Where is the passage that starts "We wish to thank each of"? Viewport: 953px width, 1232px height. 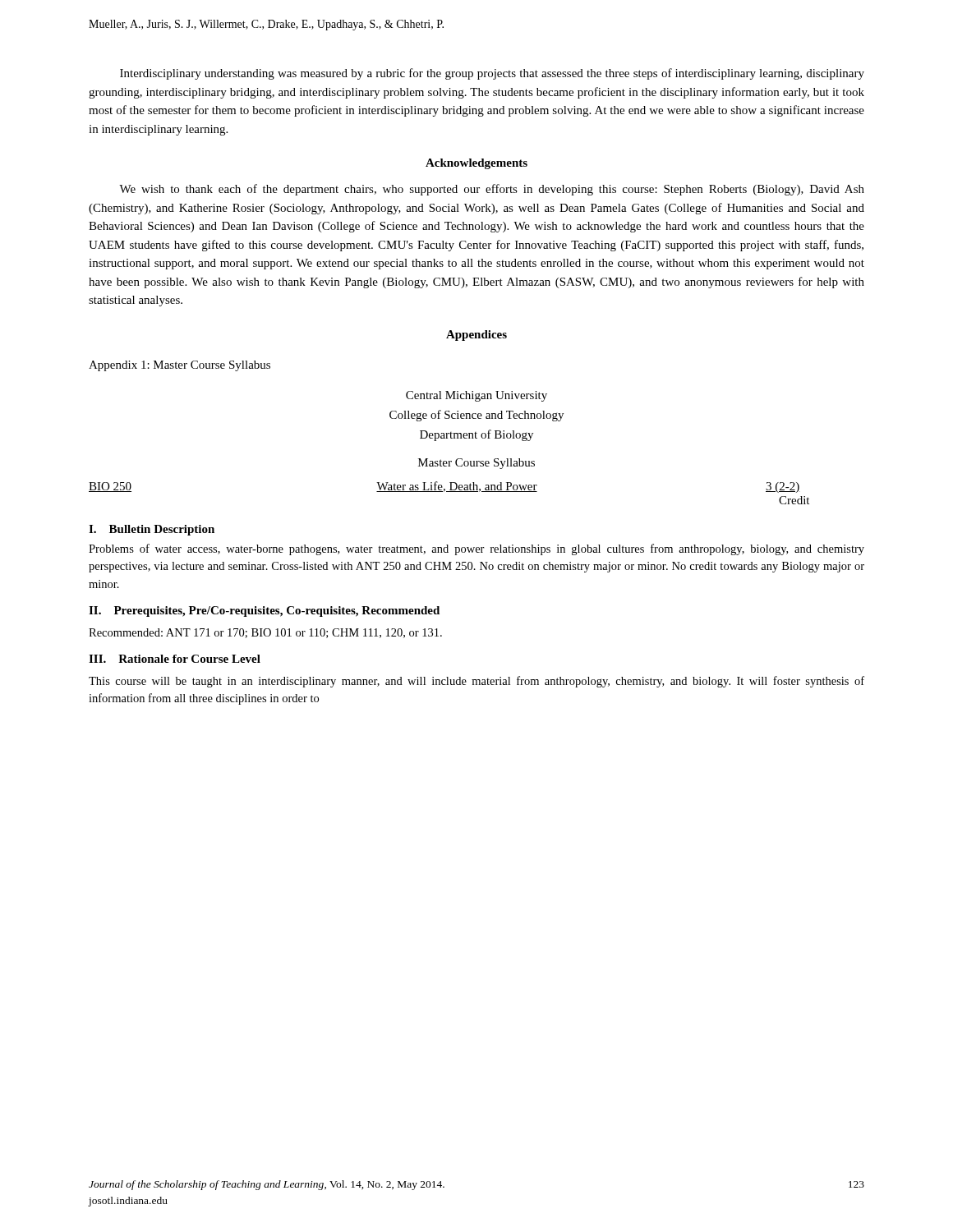click(476, 245)
